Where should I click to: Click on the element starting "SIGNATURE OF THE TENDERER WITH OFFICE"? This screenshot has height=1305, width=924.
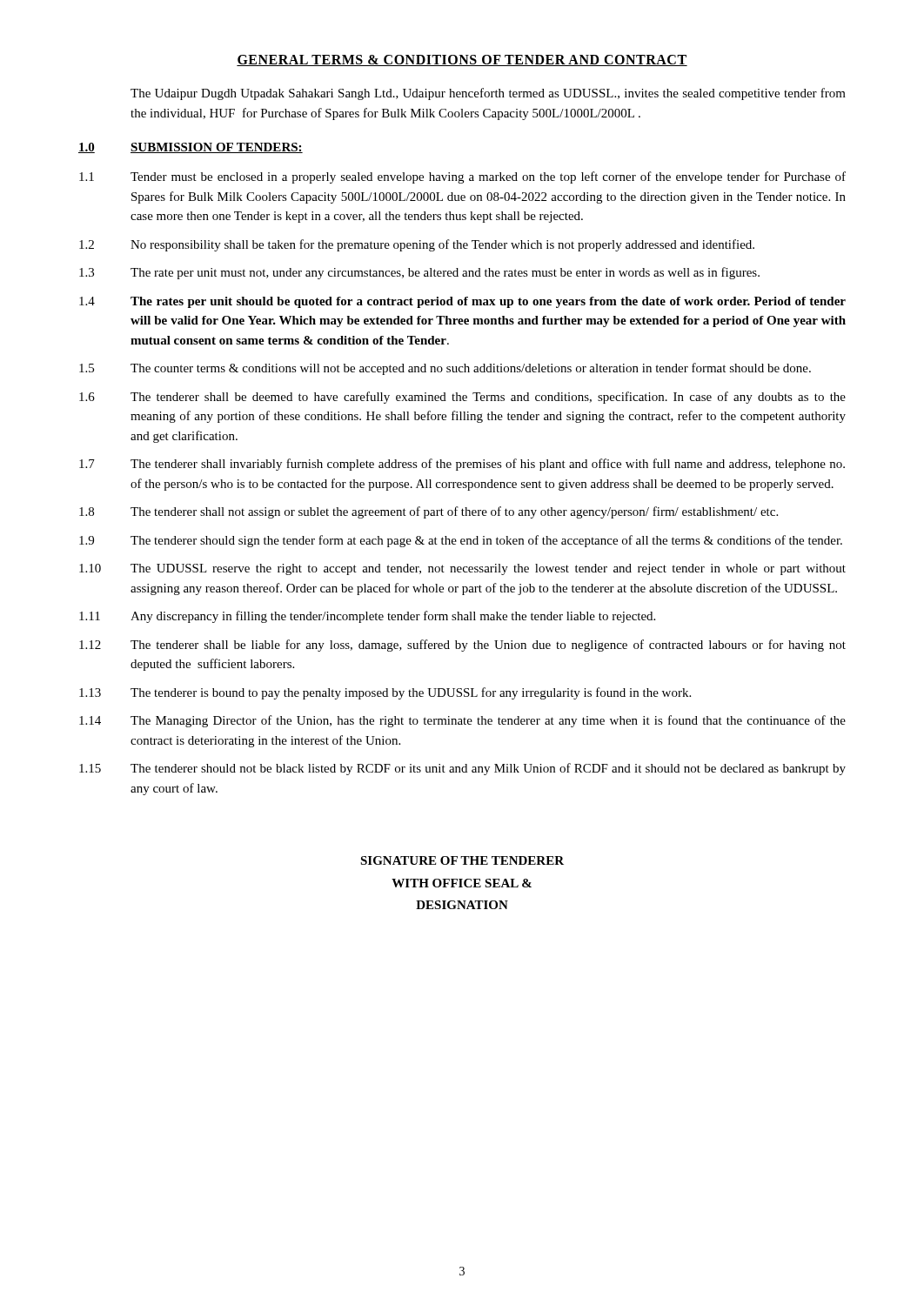coord(462,883)
